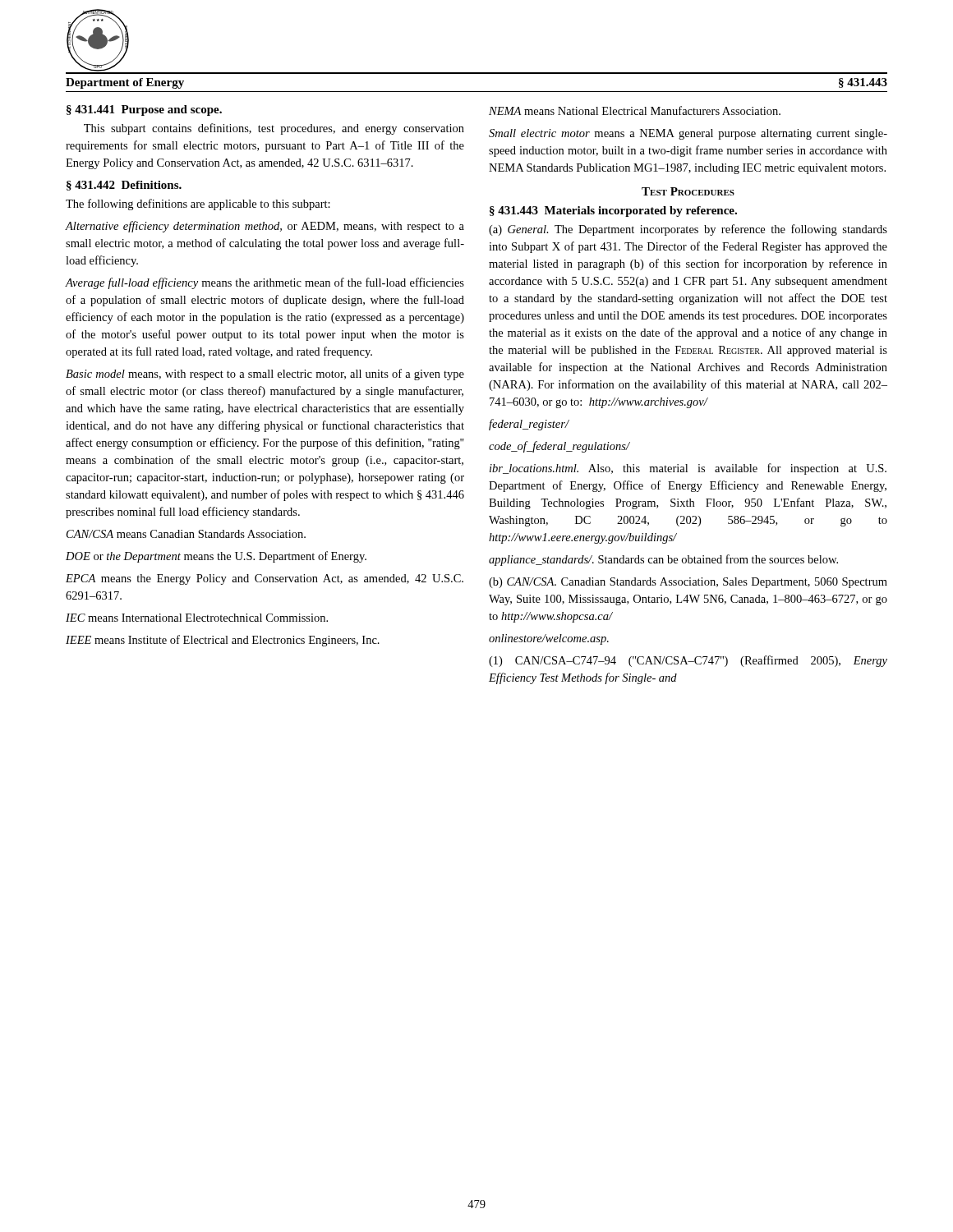The image size is (953, 1232).
Task: Locate the text block with the text "The following definitions"
Action: [265, 422]
